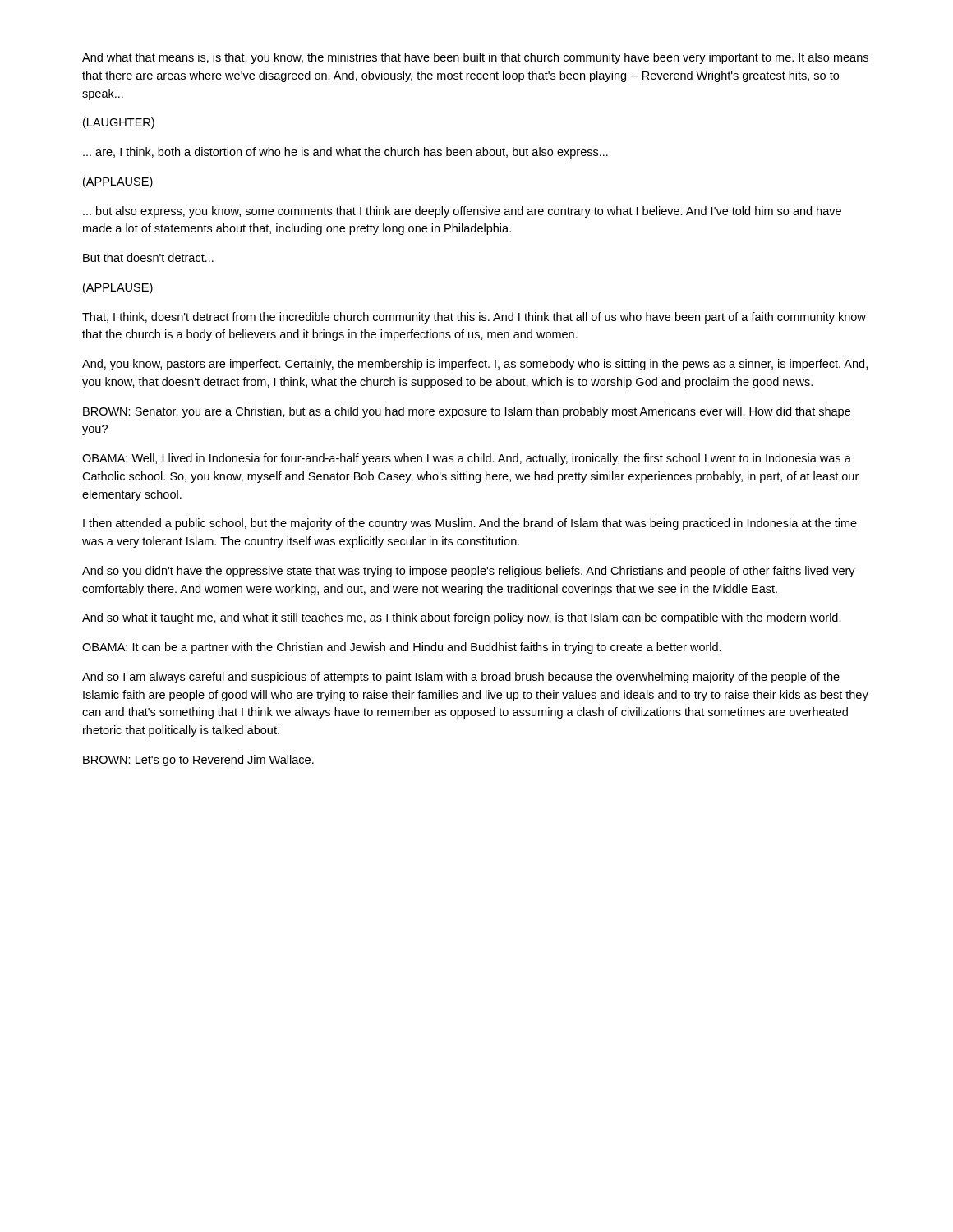Select the block starting "And so you didn't have"

click(x=468, y=580)
